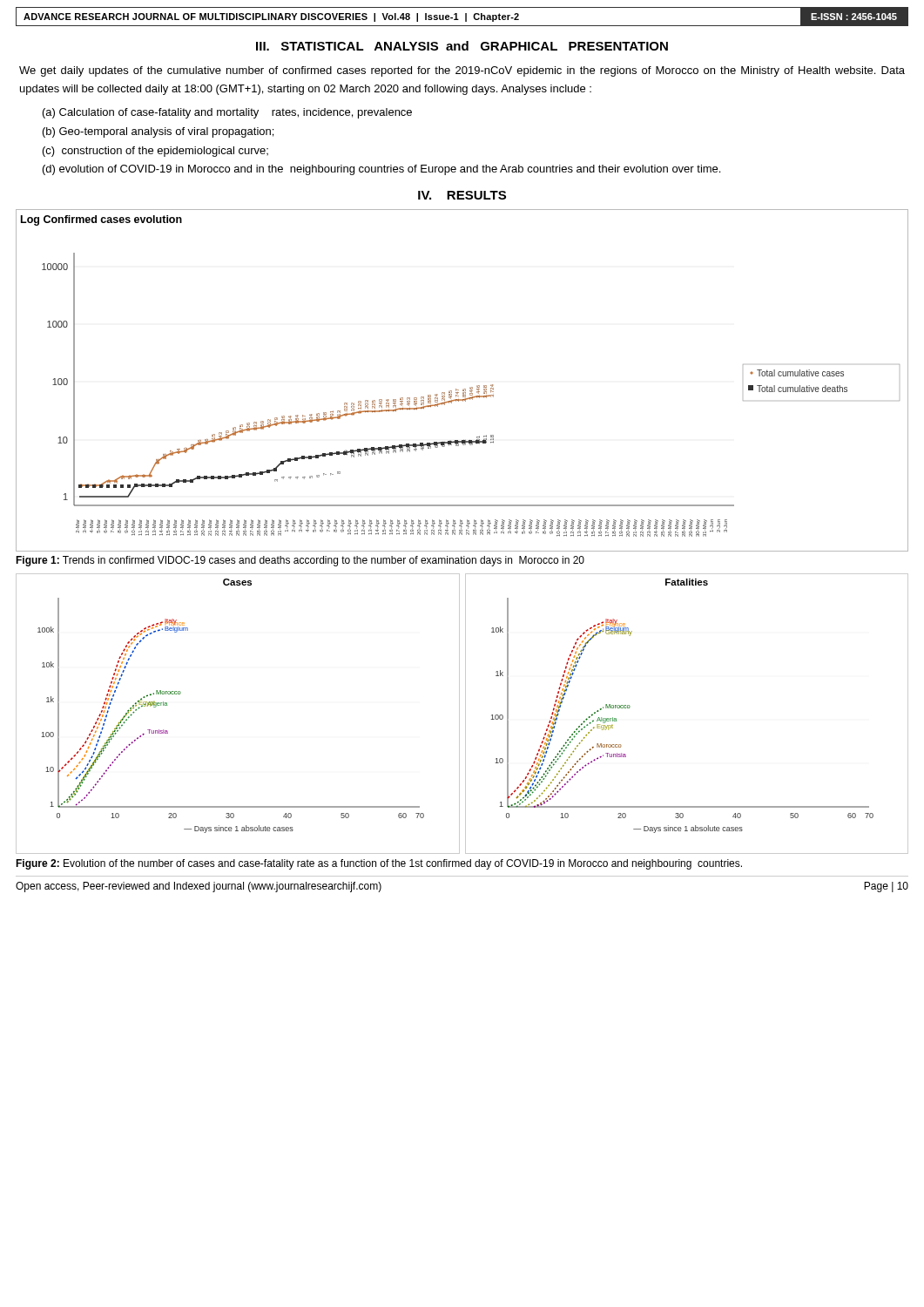This screenshot has height=1307, width=924.
Task: Find "(c) construction of the epidemiological curve;" on this page
Action: coord(155,151)
